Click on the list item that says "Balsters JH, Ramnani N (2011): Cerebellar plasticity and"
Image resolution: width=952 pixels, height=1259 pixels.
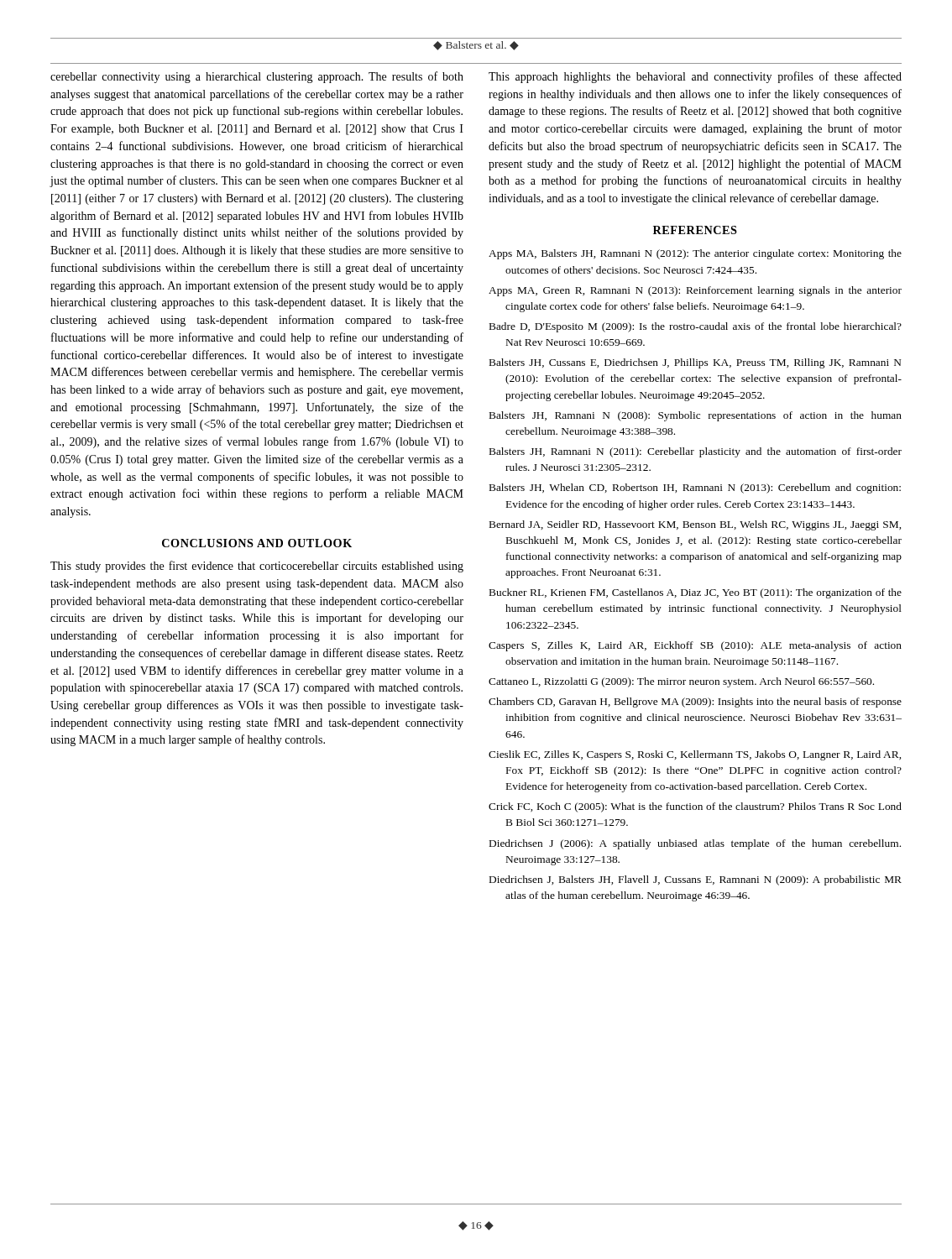pos(695,459)
